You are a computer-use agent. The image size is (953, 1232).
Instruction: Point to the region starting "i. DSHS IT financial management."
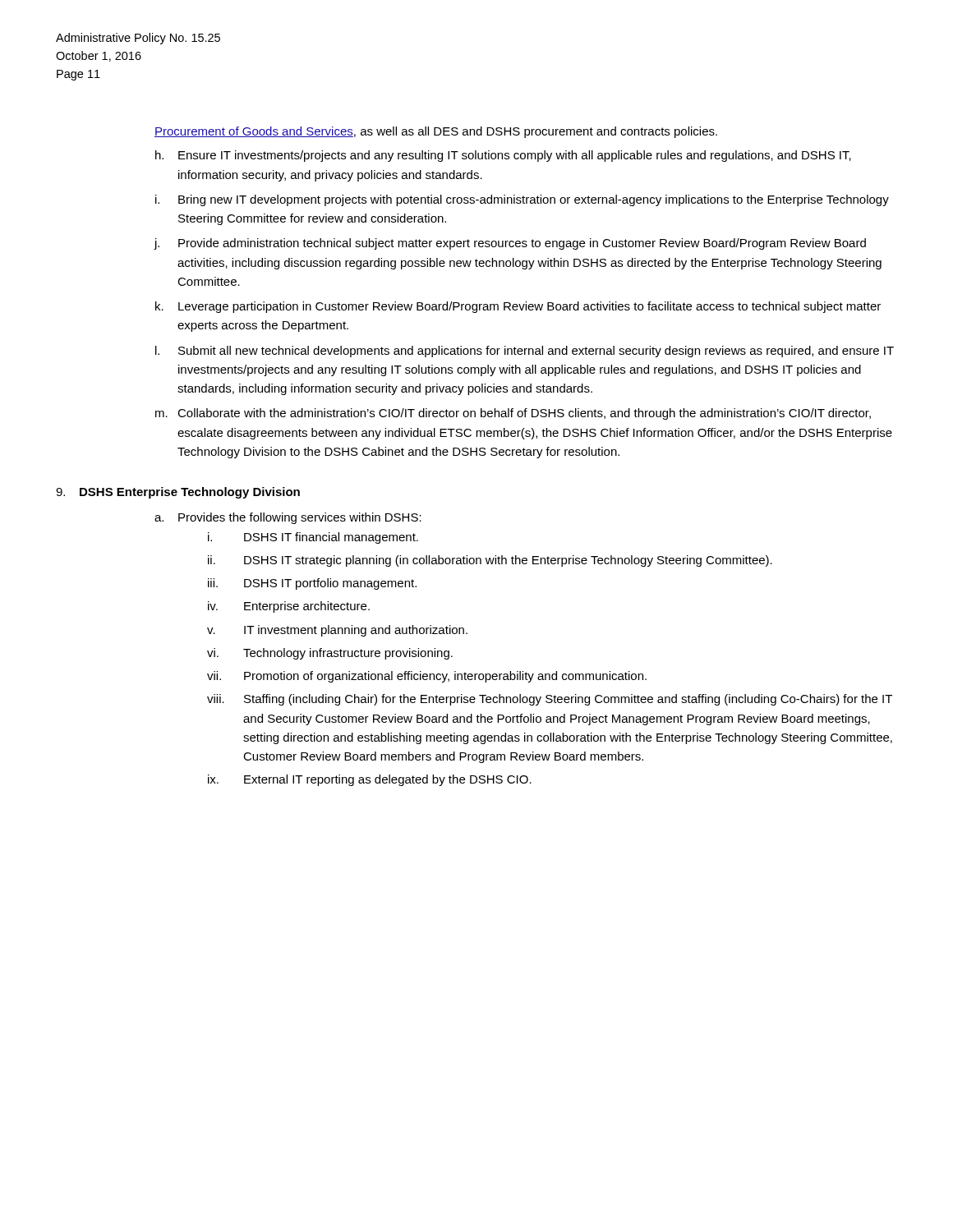[x=313, y=538]
